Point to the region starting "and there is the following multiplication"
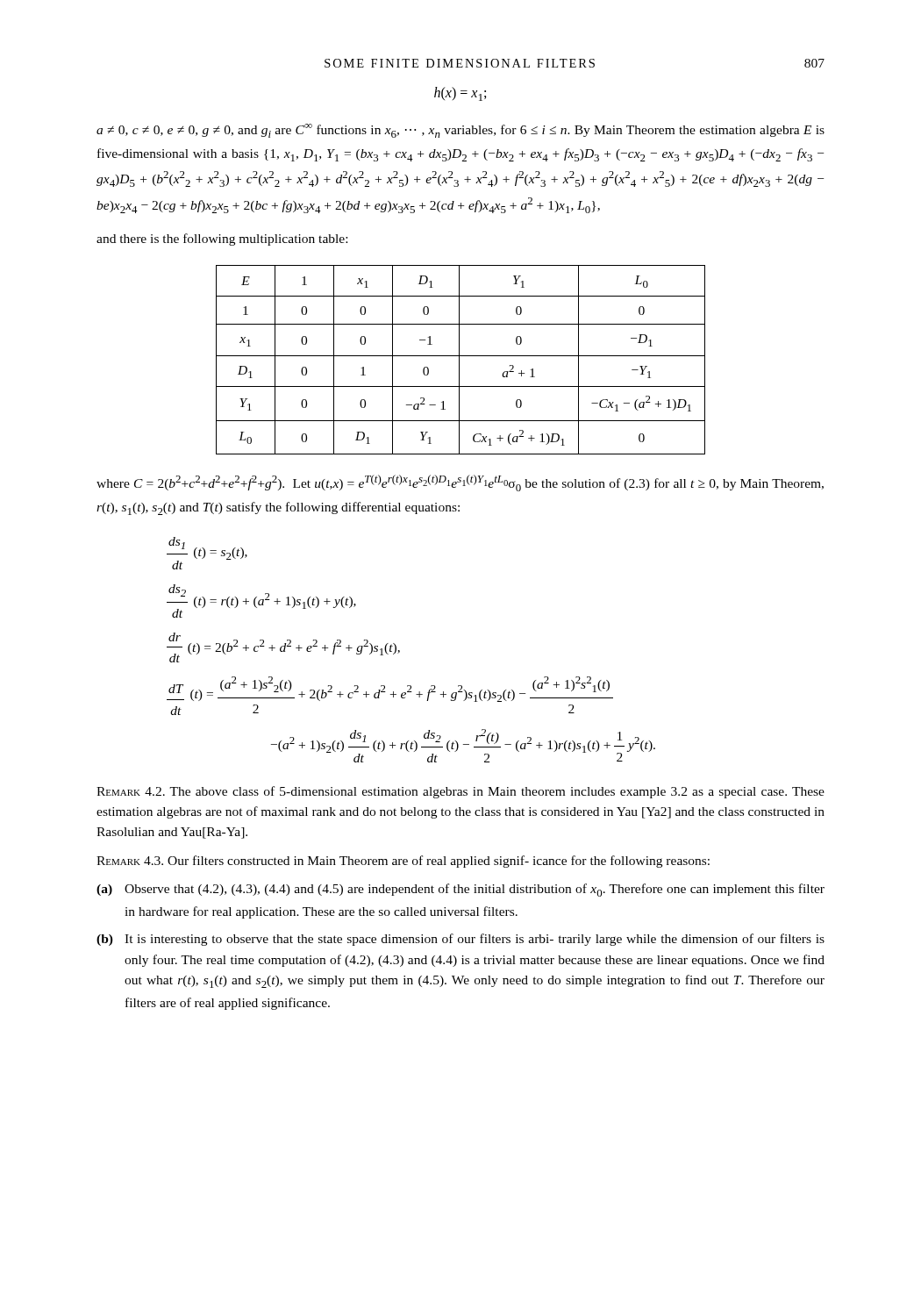 coord(223,238)
